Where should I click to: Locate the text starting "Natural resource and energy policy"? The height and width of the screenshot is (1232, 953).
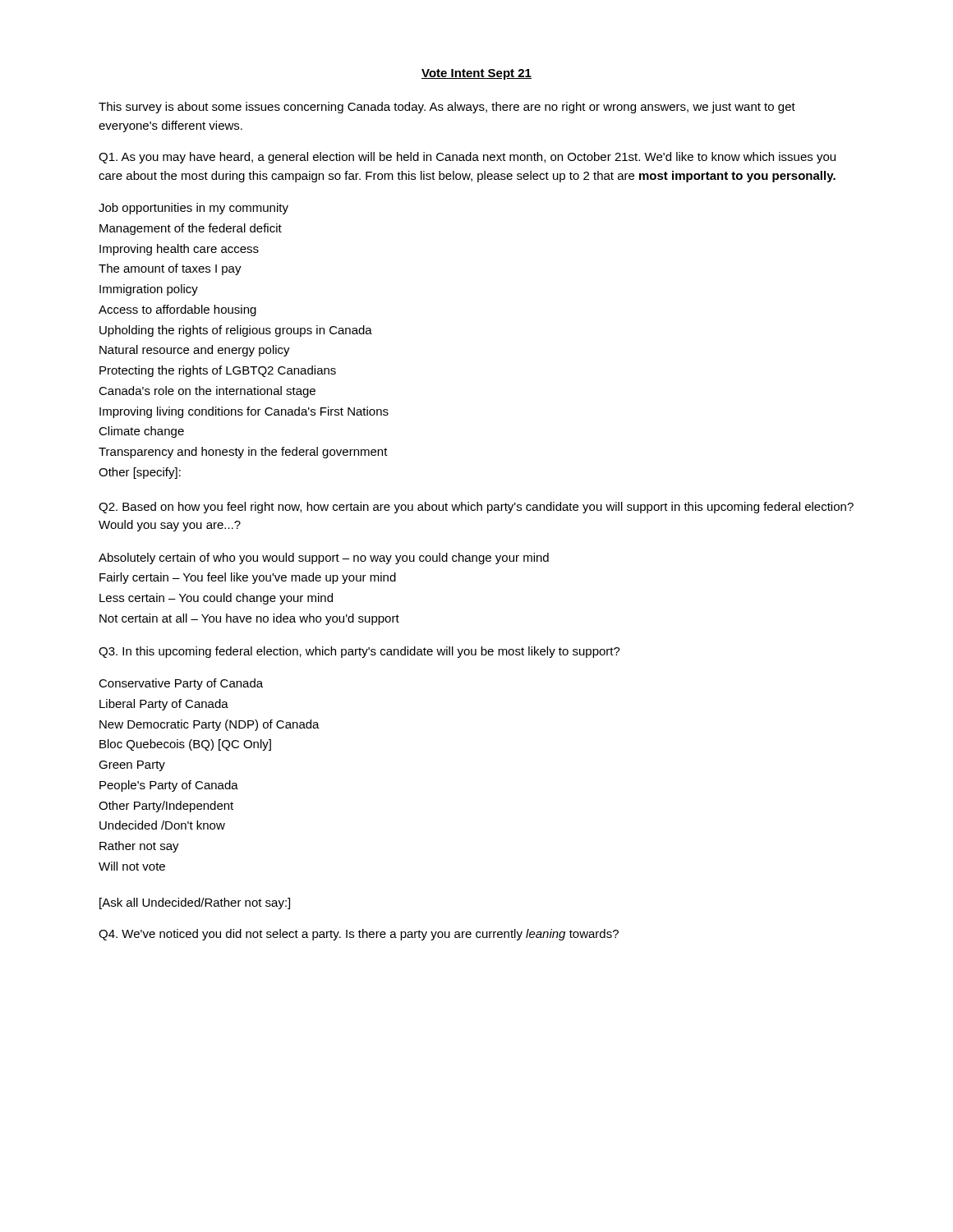194,350
